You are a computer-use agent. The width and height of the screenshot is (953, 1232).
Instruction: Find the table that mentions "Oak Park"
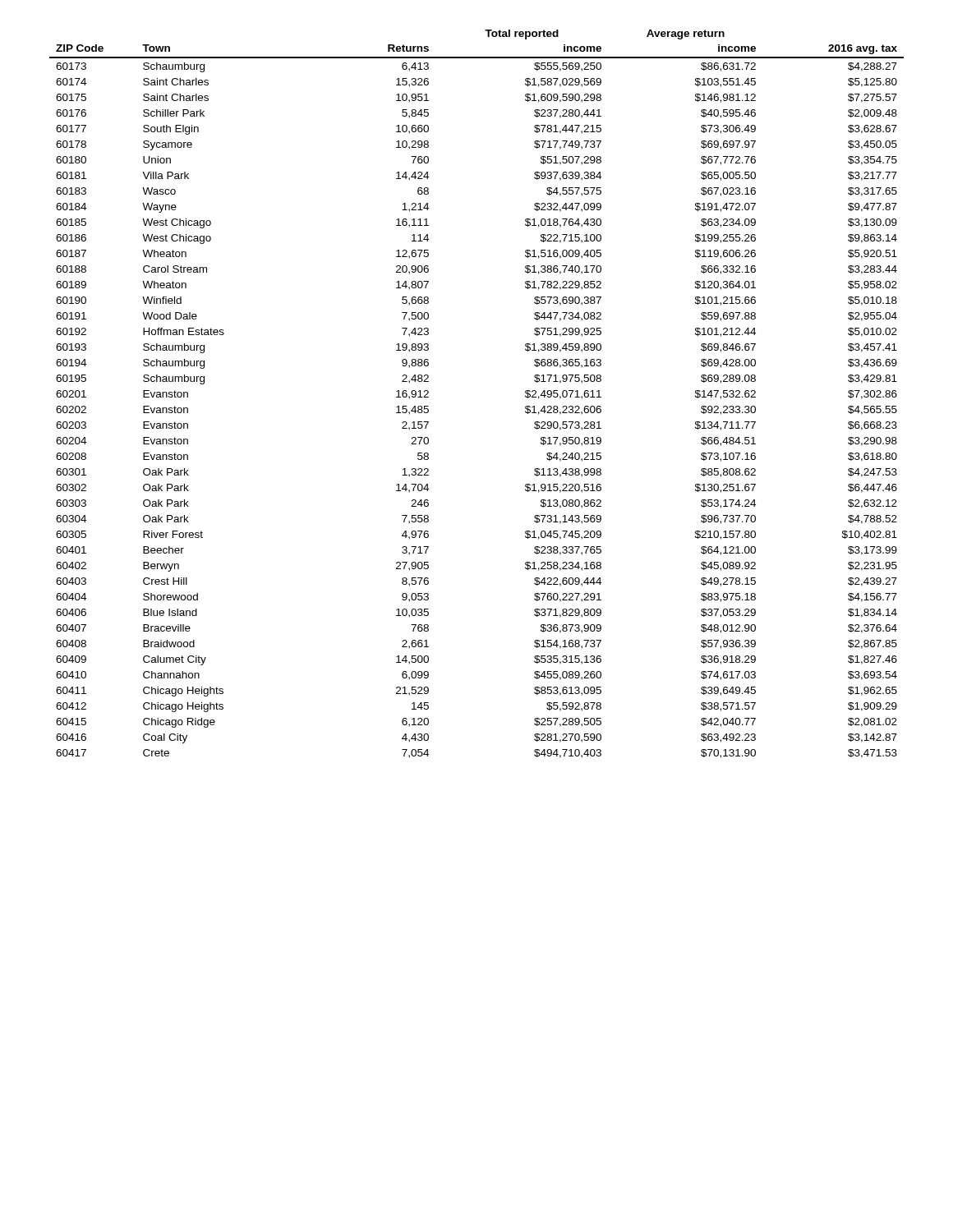click(476, 393)
